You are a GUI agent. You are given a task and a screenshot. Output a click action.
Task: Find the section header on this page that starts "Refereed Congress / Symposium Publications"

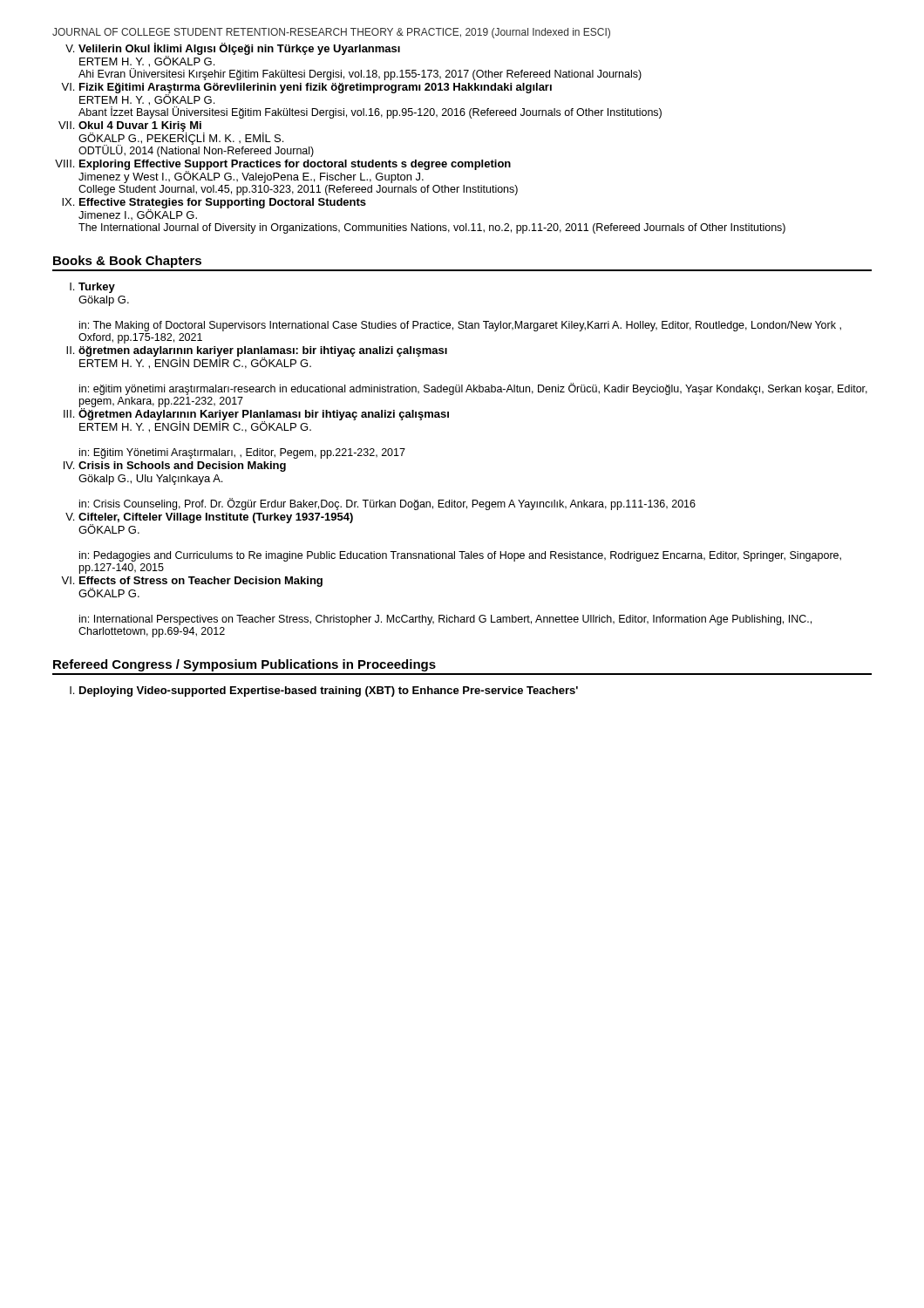(x=244, y=664)
